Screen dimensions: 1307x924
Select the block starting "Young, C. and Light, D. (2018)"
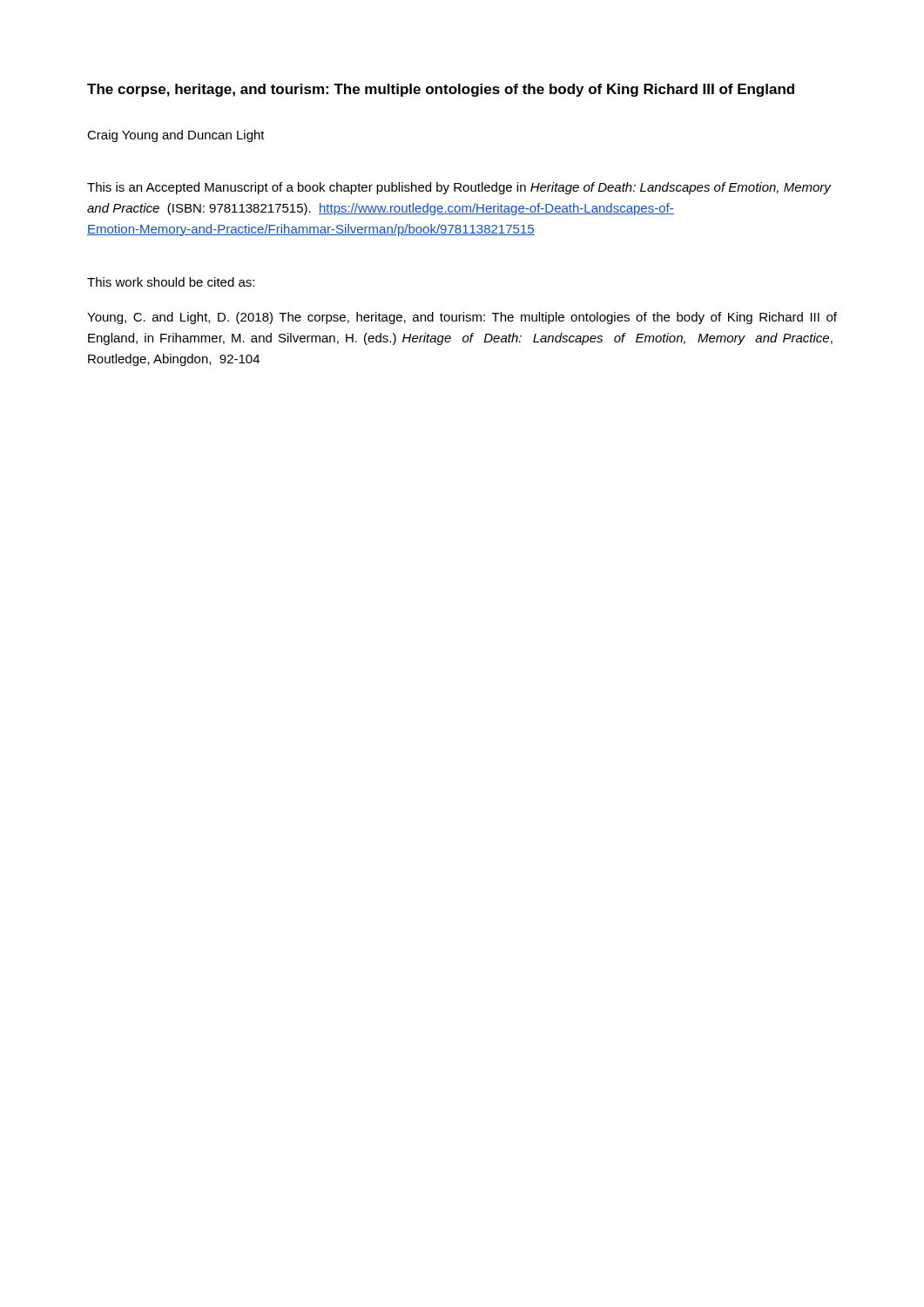[x=462, y=337]
